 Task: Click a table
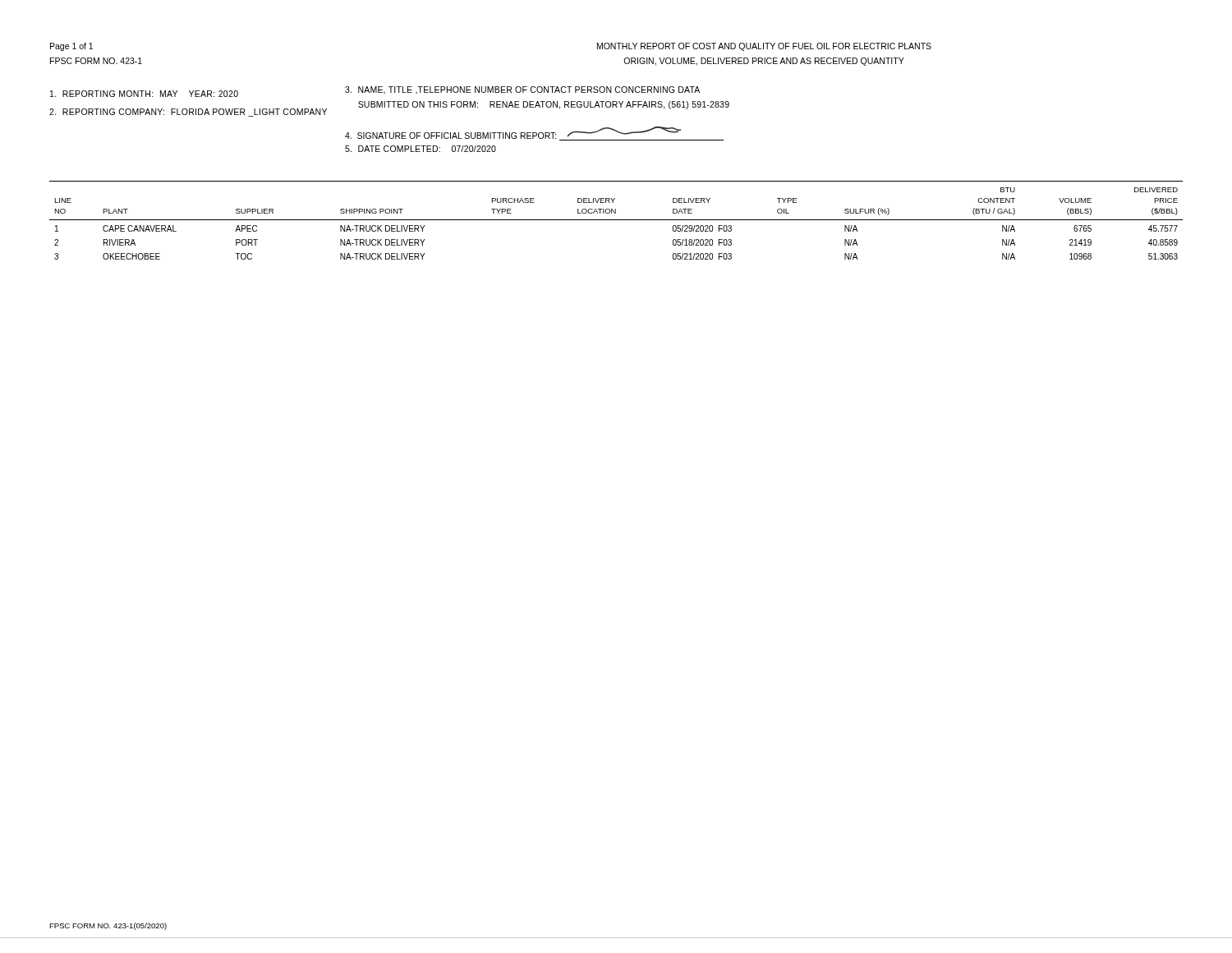(616, 222)
